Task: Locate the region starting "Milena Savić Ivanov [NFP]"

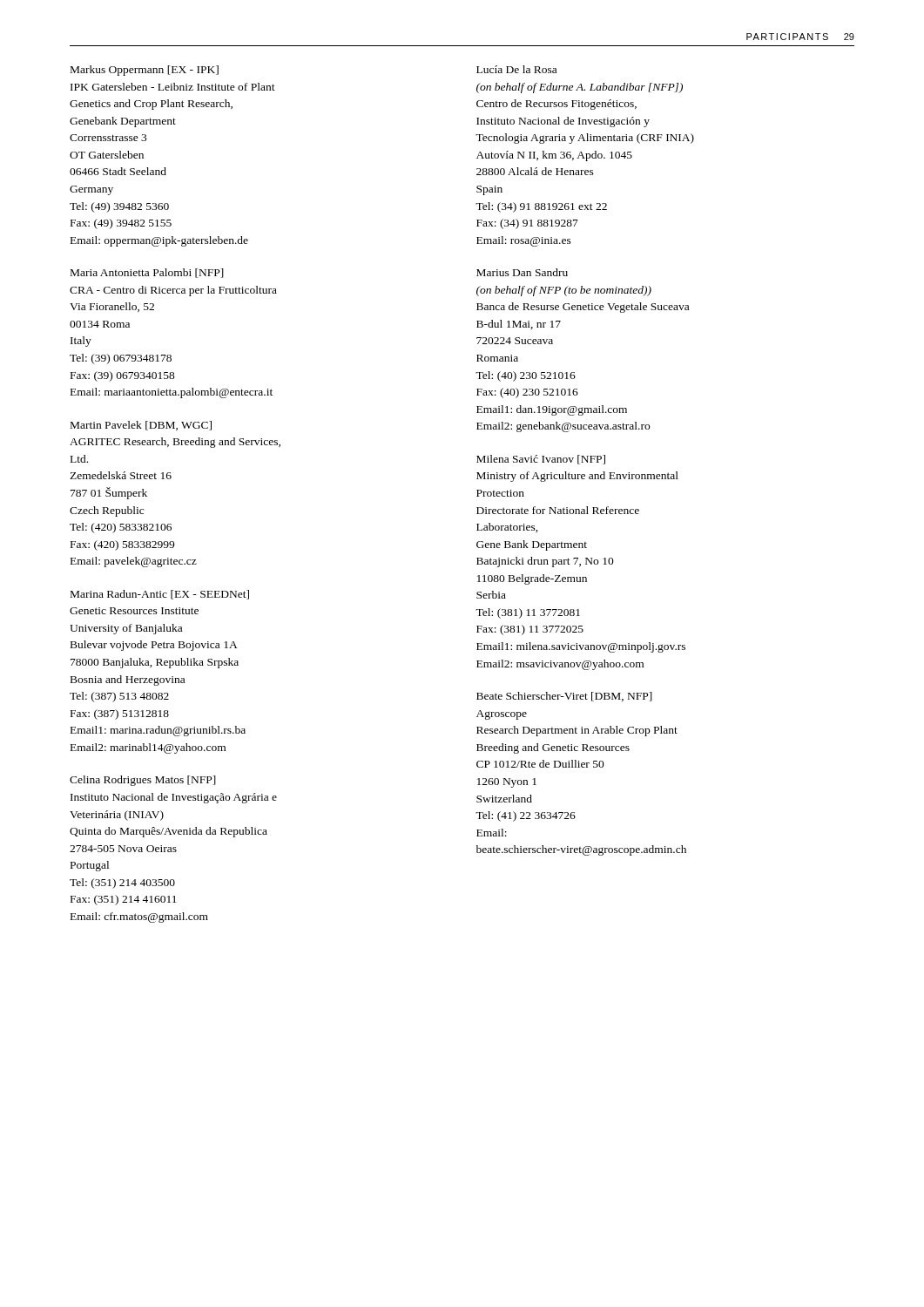Action: [541, 460]
